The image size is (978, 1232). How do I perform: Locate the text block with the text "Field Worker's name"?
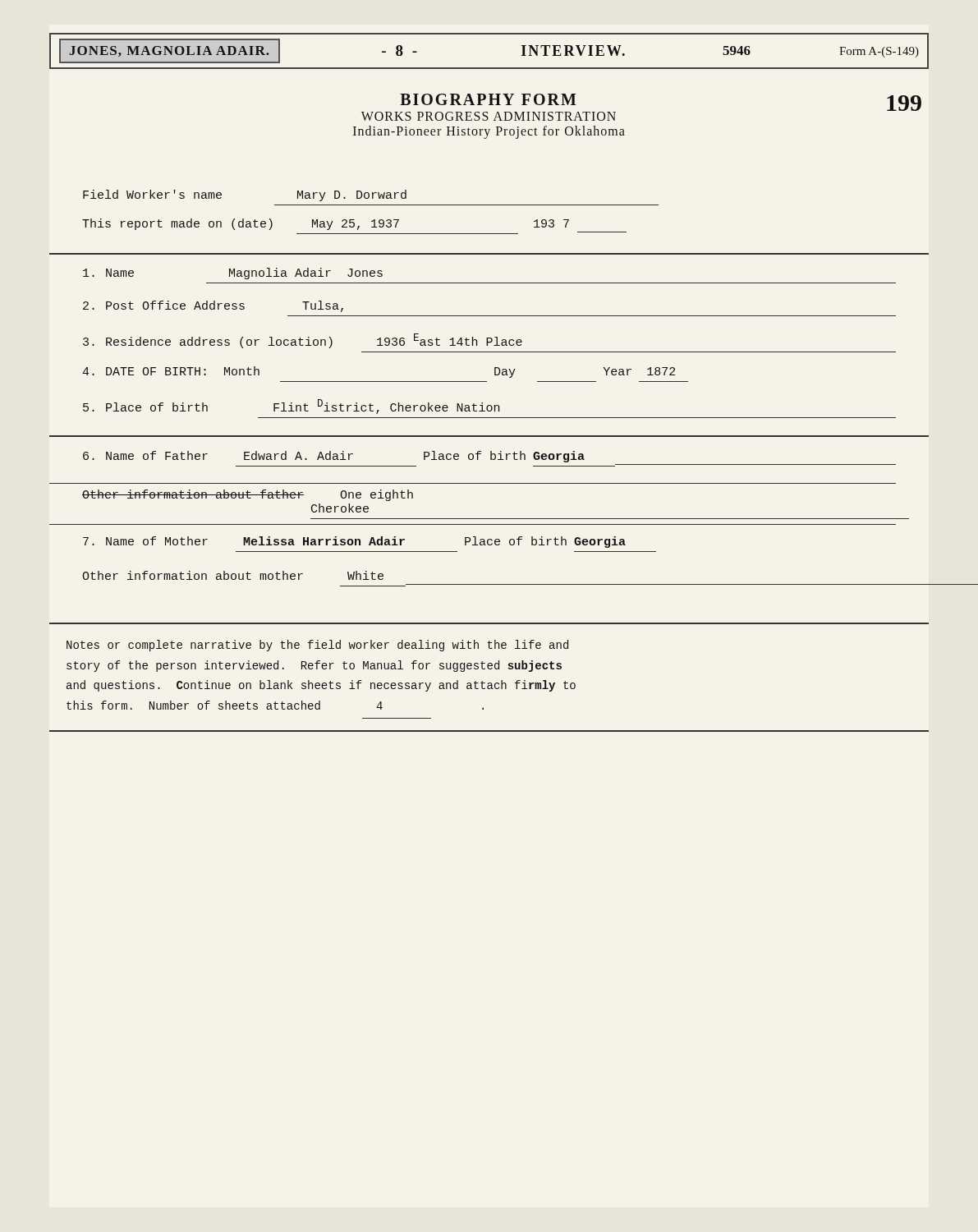pyautogui.click(x=370, y=197)
